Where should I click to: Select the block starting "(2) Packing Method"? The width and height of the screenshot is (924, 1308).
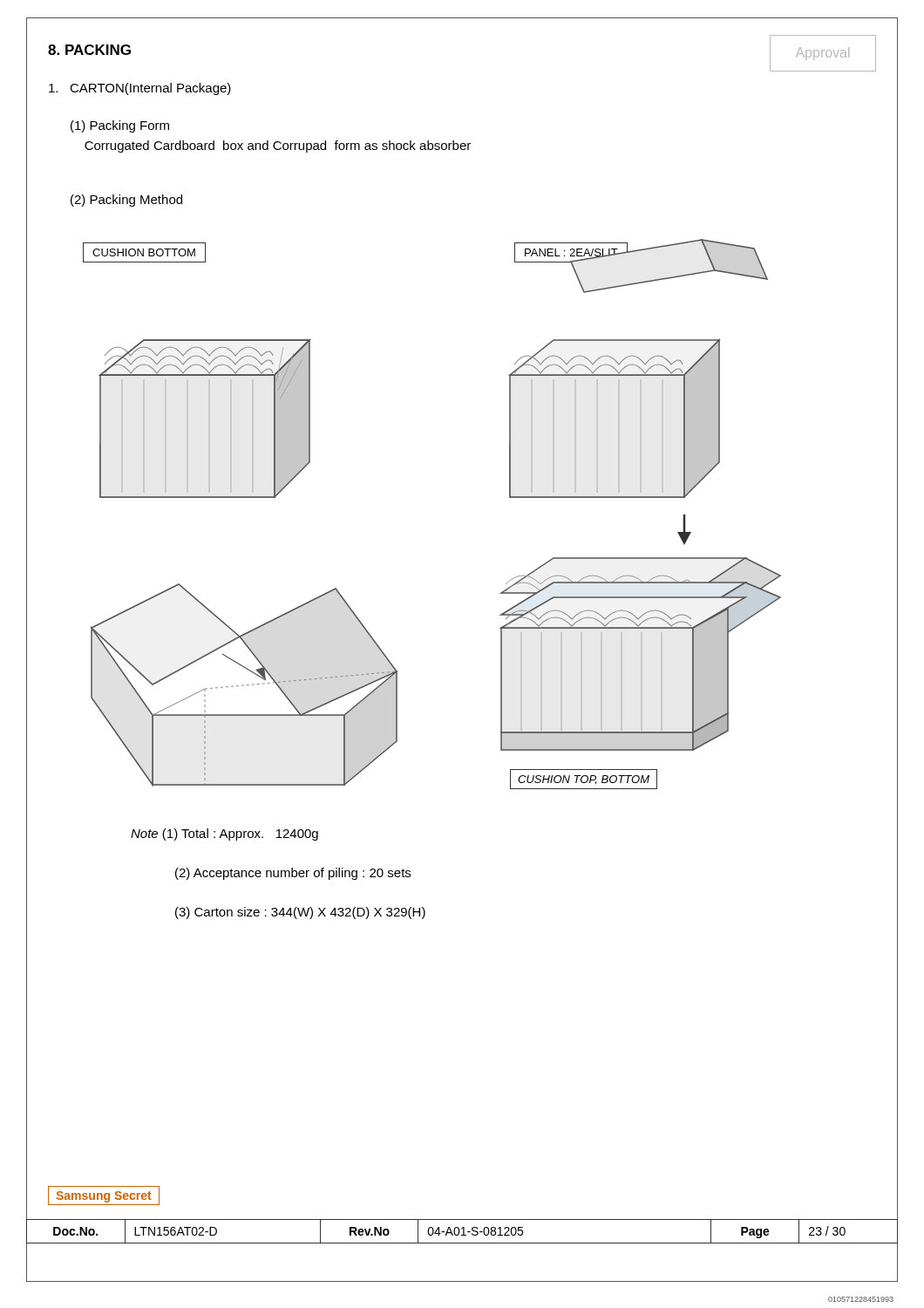[x=126, y=199]
